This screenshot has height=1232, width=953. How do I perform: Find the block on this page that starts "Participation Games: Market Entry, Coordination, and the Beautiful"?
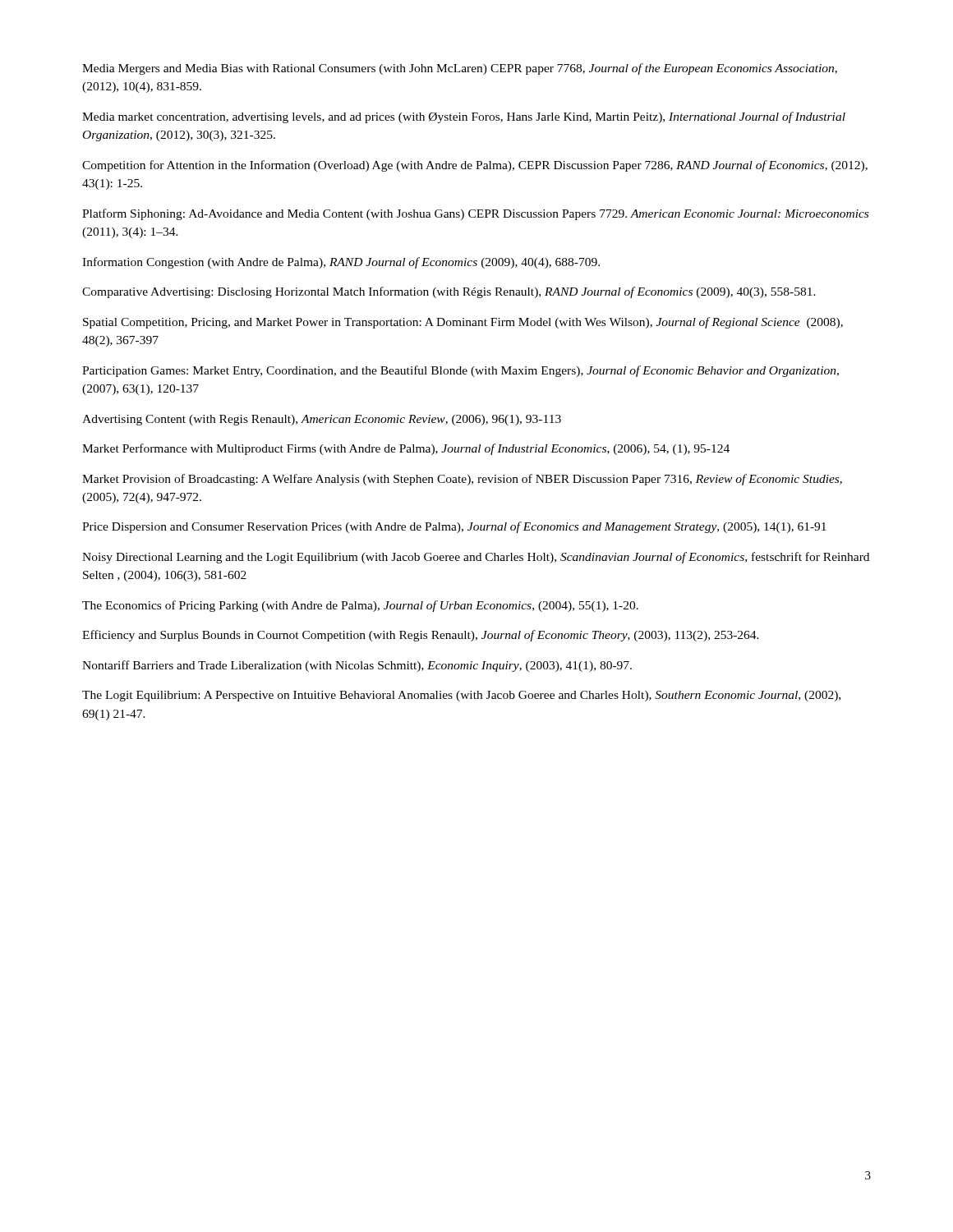(461, 379)
